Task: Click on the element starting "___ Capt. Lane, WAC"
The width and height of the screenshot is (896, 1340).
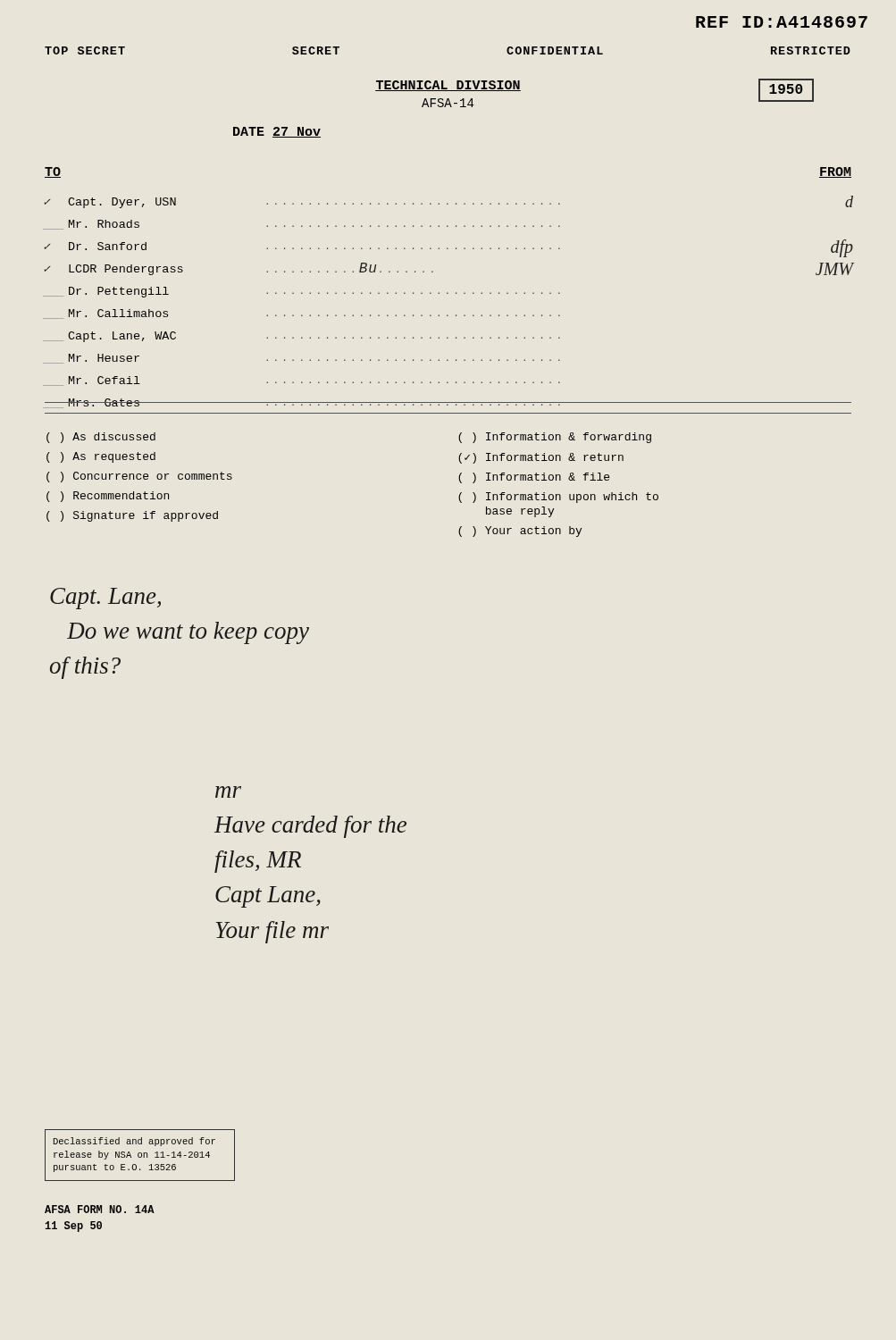Action: [x=412, y=336]
